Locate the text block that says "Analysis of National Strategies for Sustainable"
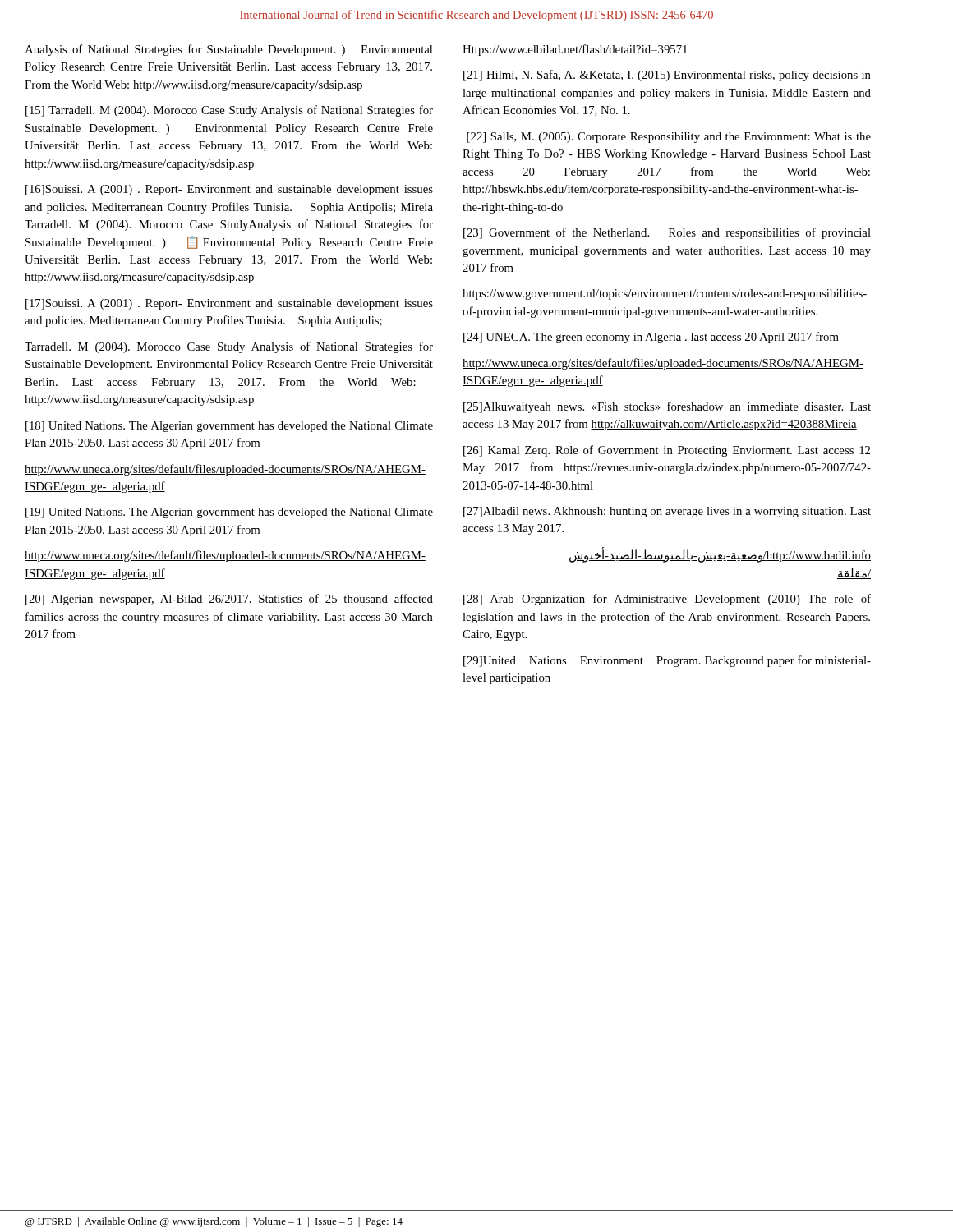The width and height of the screenshot is (953, 1232). 229,67
